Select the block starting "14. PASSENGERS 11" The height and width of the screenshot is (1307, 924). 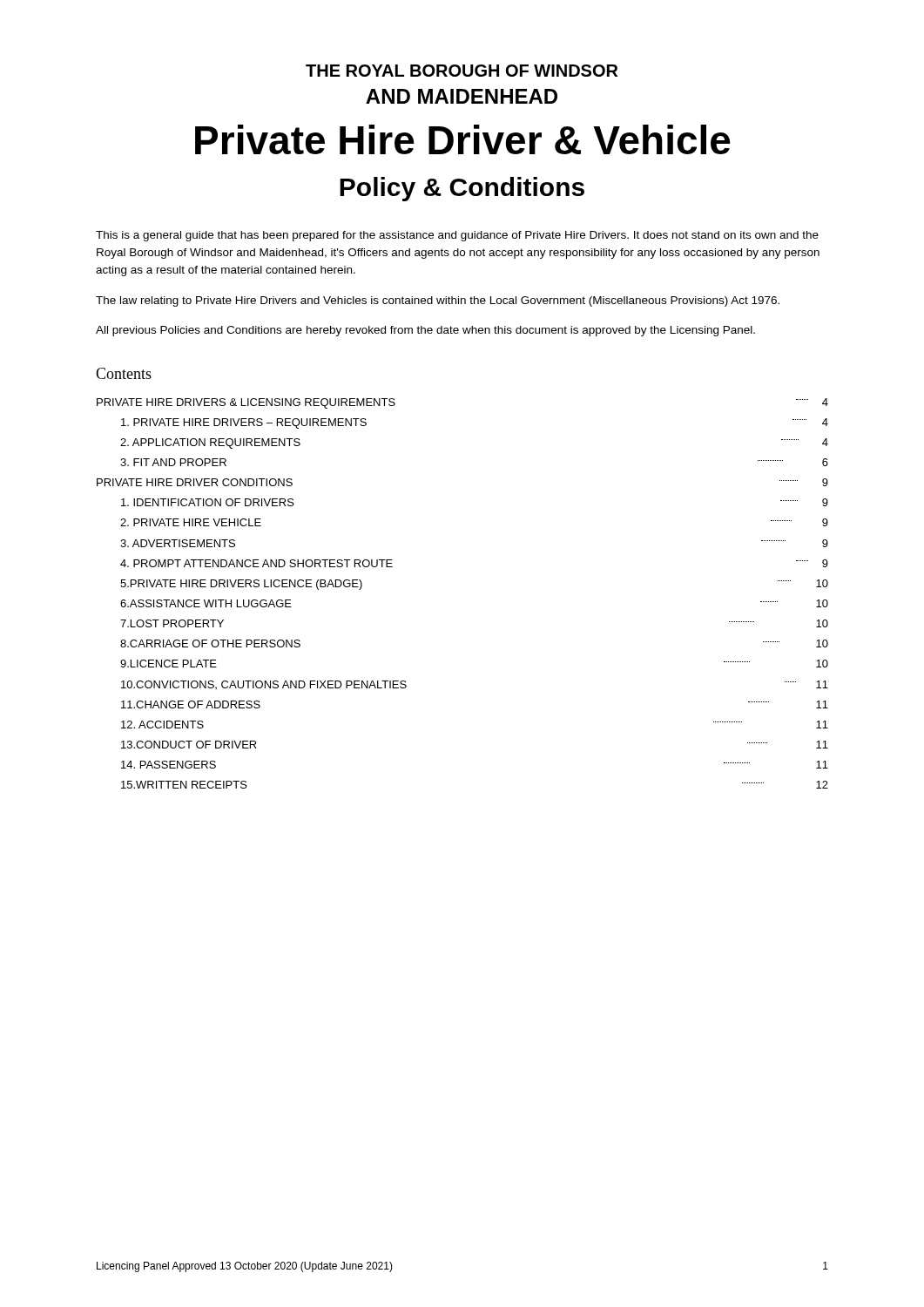(164, 765)
